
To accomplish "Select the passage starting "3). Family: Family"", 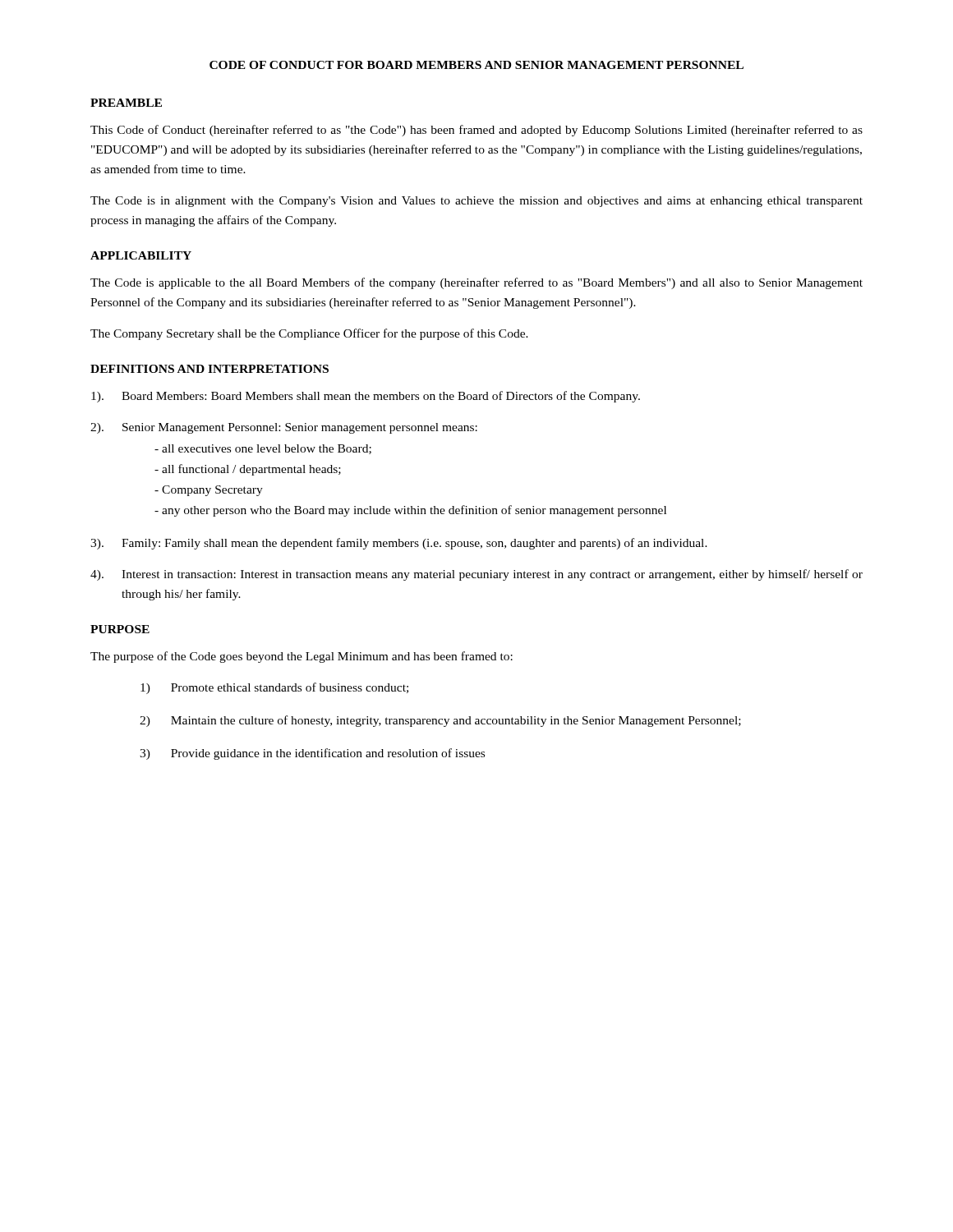I will click(x=476, y=543).
